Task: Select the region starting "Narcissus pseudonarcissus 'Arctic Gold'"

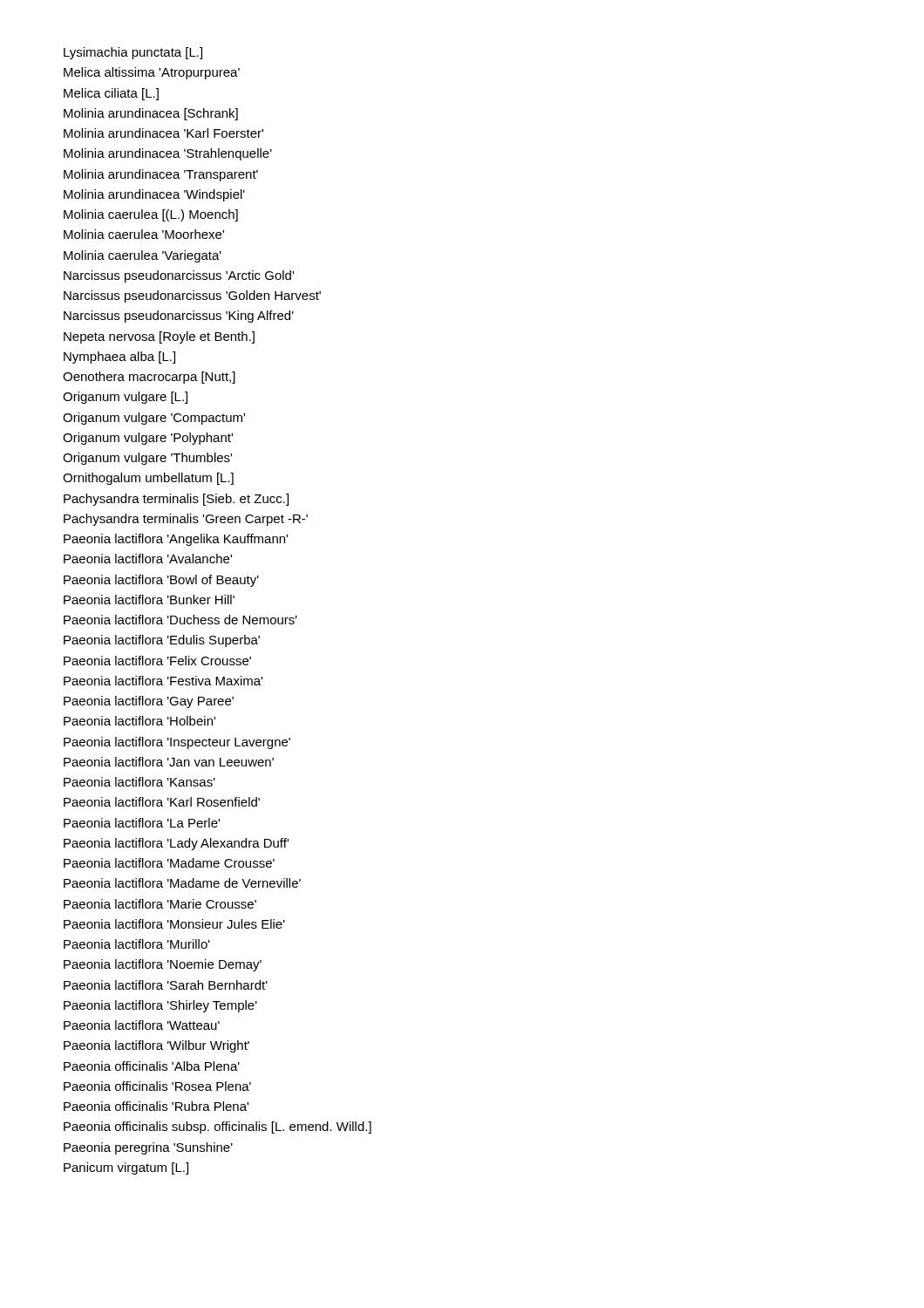Action: pos(179,275)
